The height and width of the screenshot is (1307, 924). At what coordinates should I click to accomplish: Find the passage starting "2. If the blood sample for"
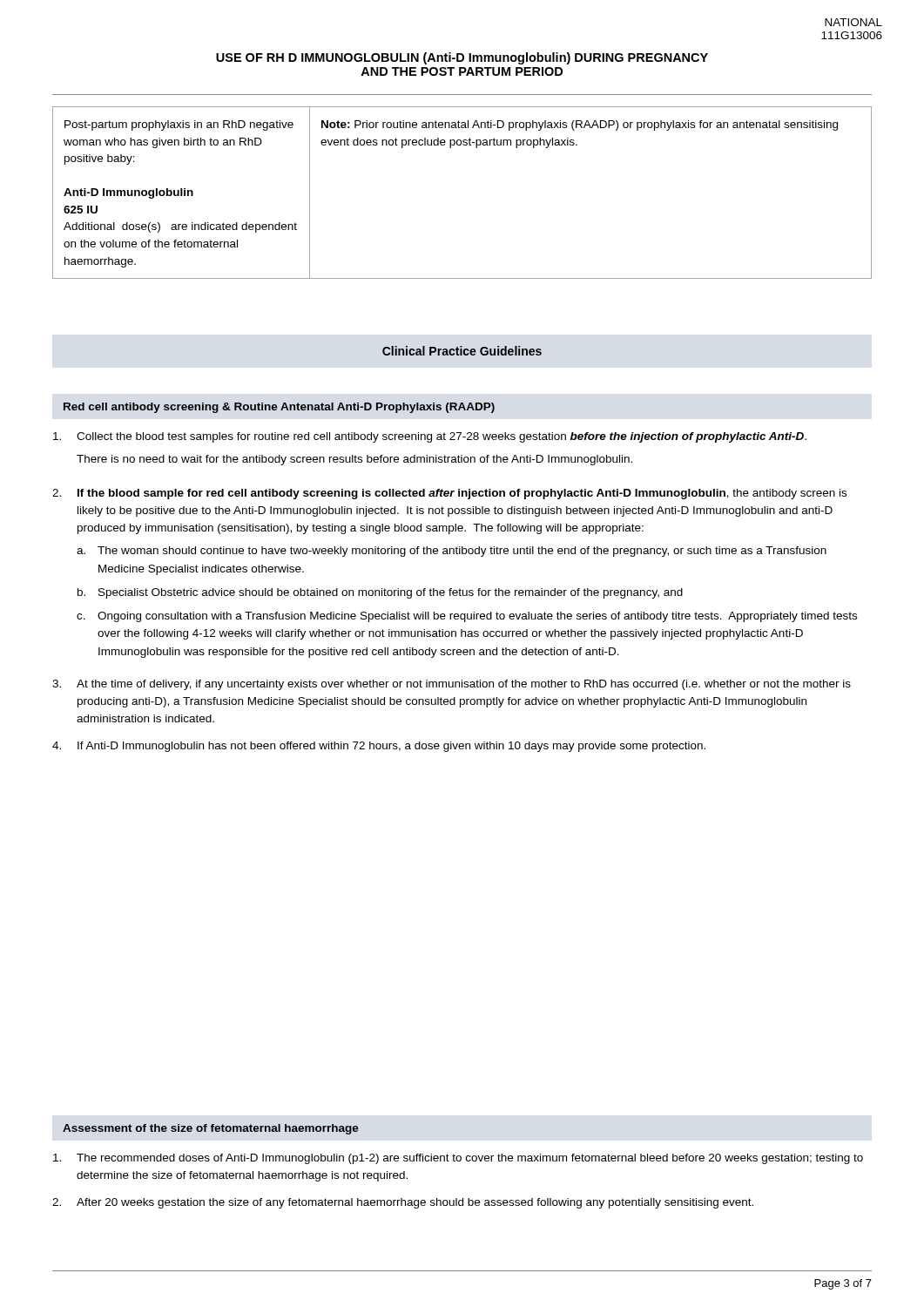tap(449, 494)
